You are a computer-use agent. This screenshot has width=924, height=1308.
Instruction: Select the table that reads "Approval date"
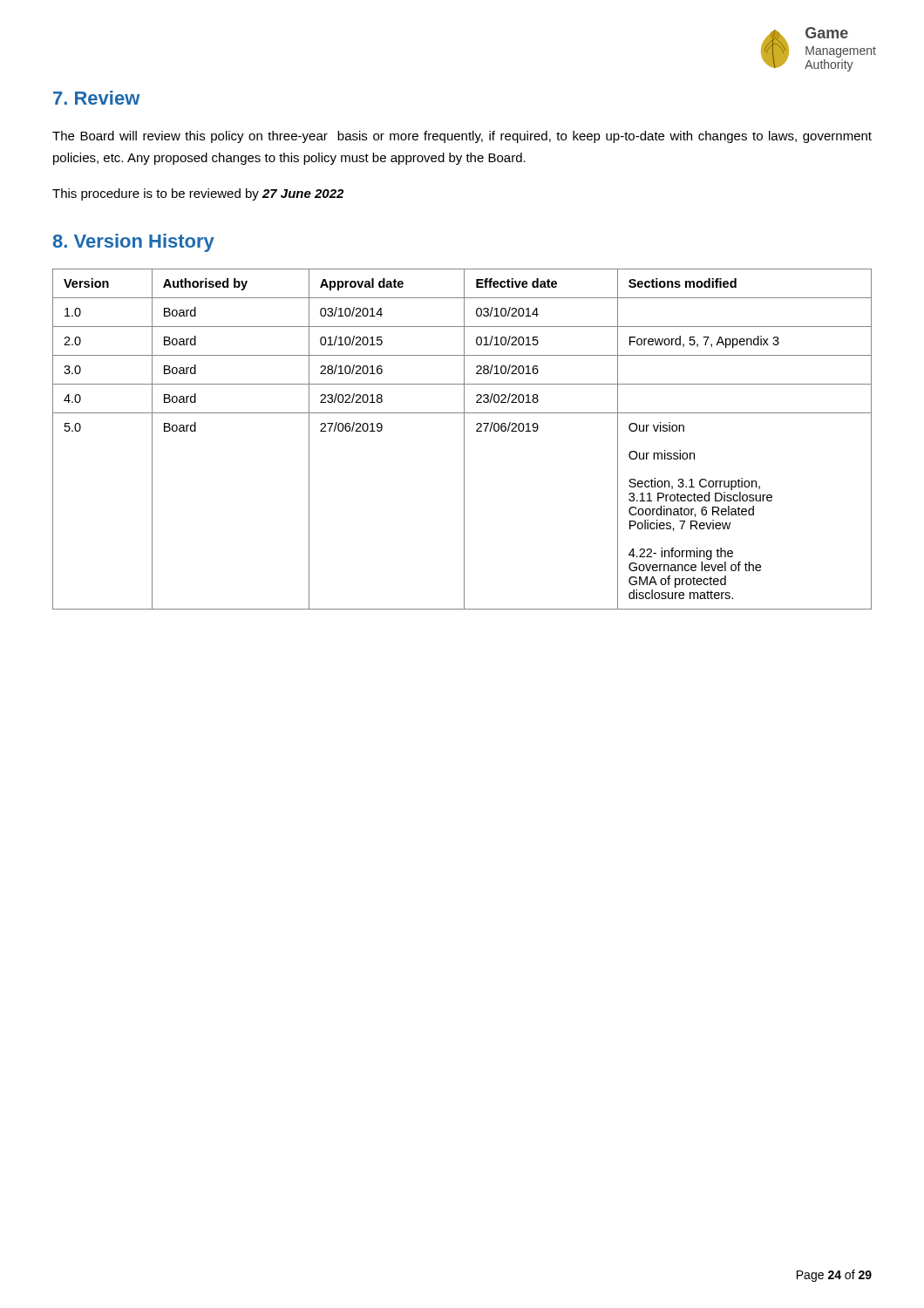[x=462, y=439]
